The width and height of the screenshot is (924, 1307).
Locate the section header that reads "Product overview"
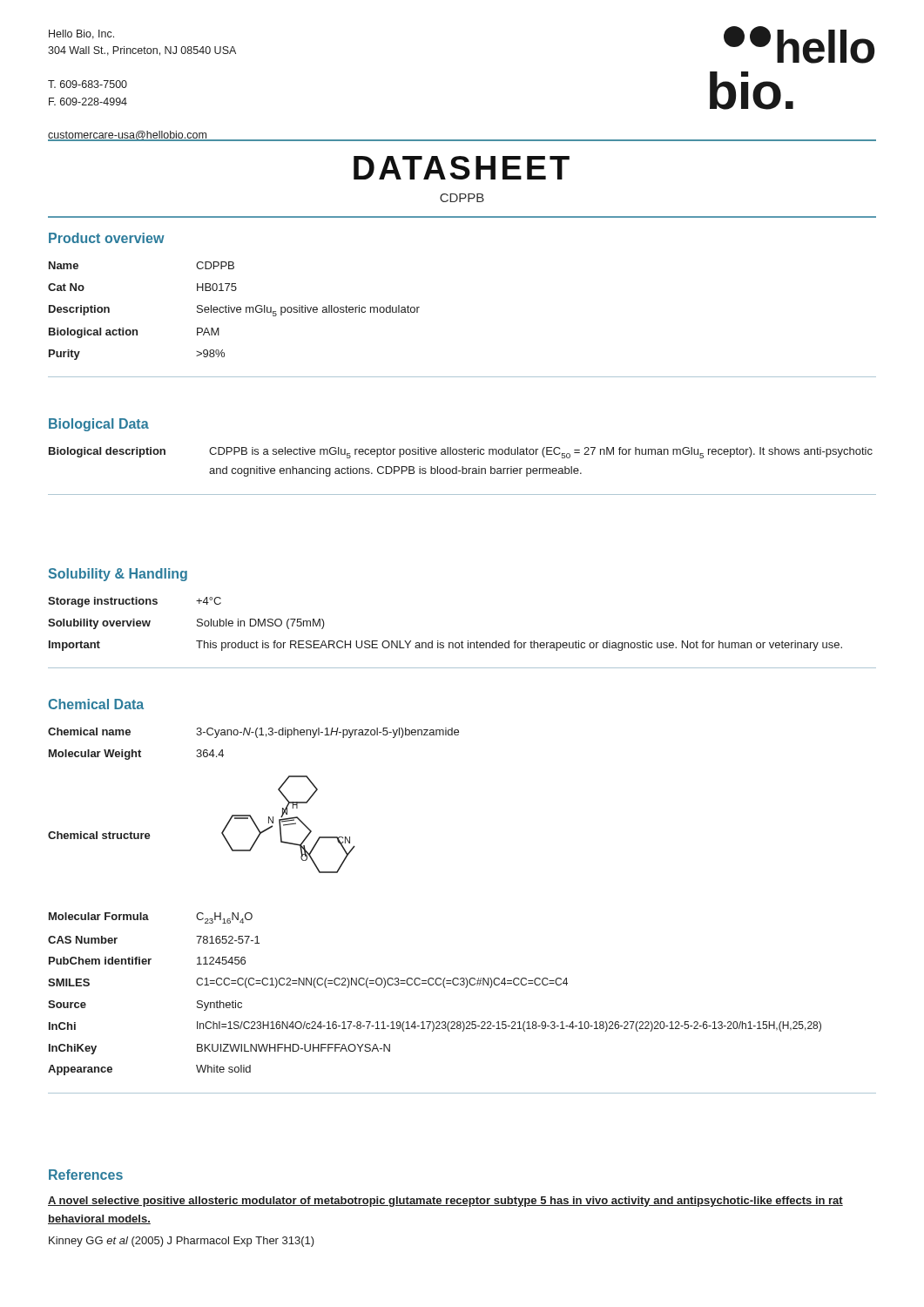tap(106, 238)
